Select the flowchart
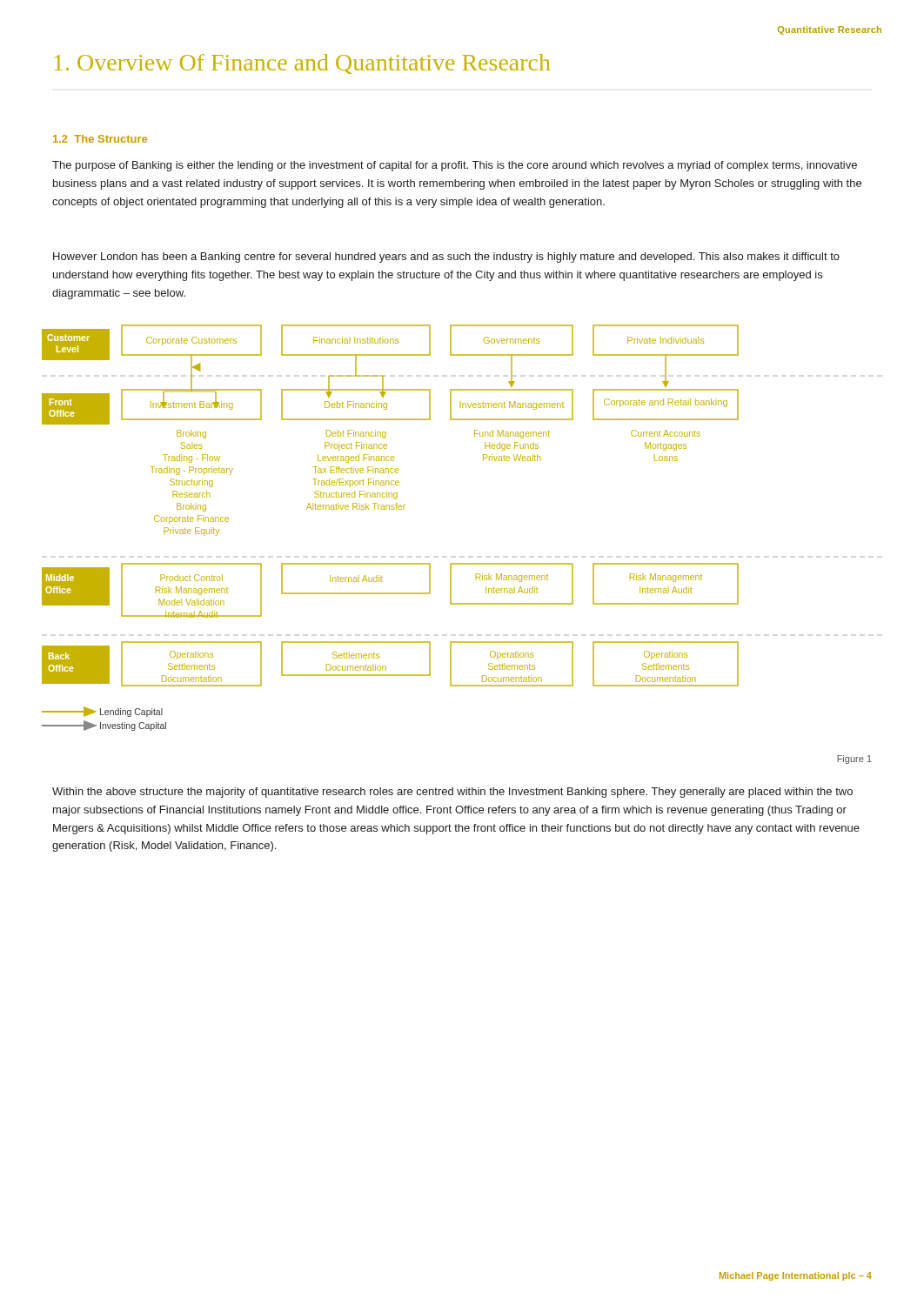The width and height of the screenshot is (924, 1305). [x=462, y=535]
